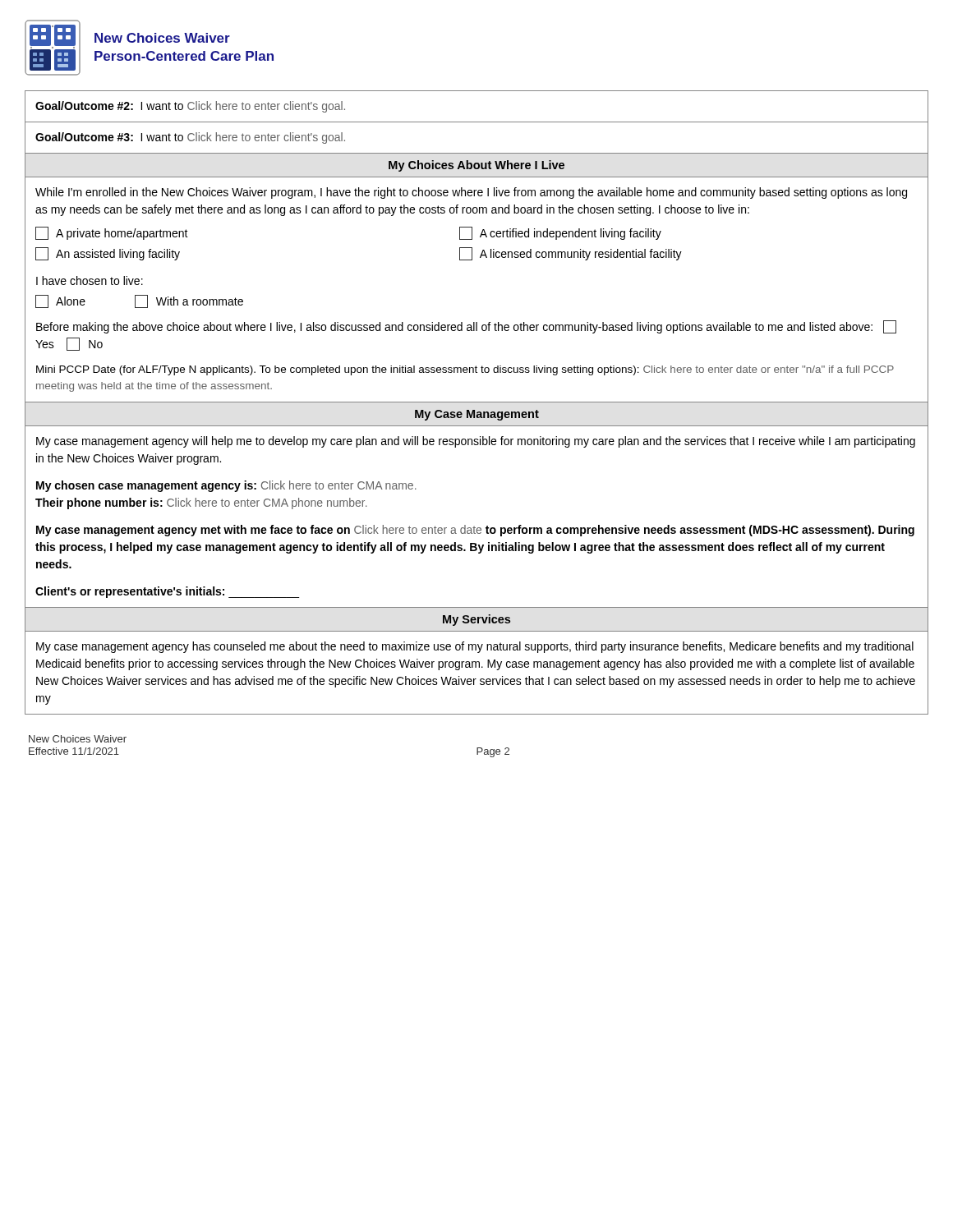Select the text block starting "My Case Management"
The image size is (953, 1232).
pyautogui.click(x=476, y=414)
